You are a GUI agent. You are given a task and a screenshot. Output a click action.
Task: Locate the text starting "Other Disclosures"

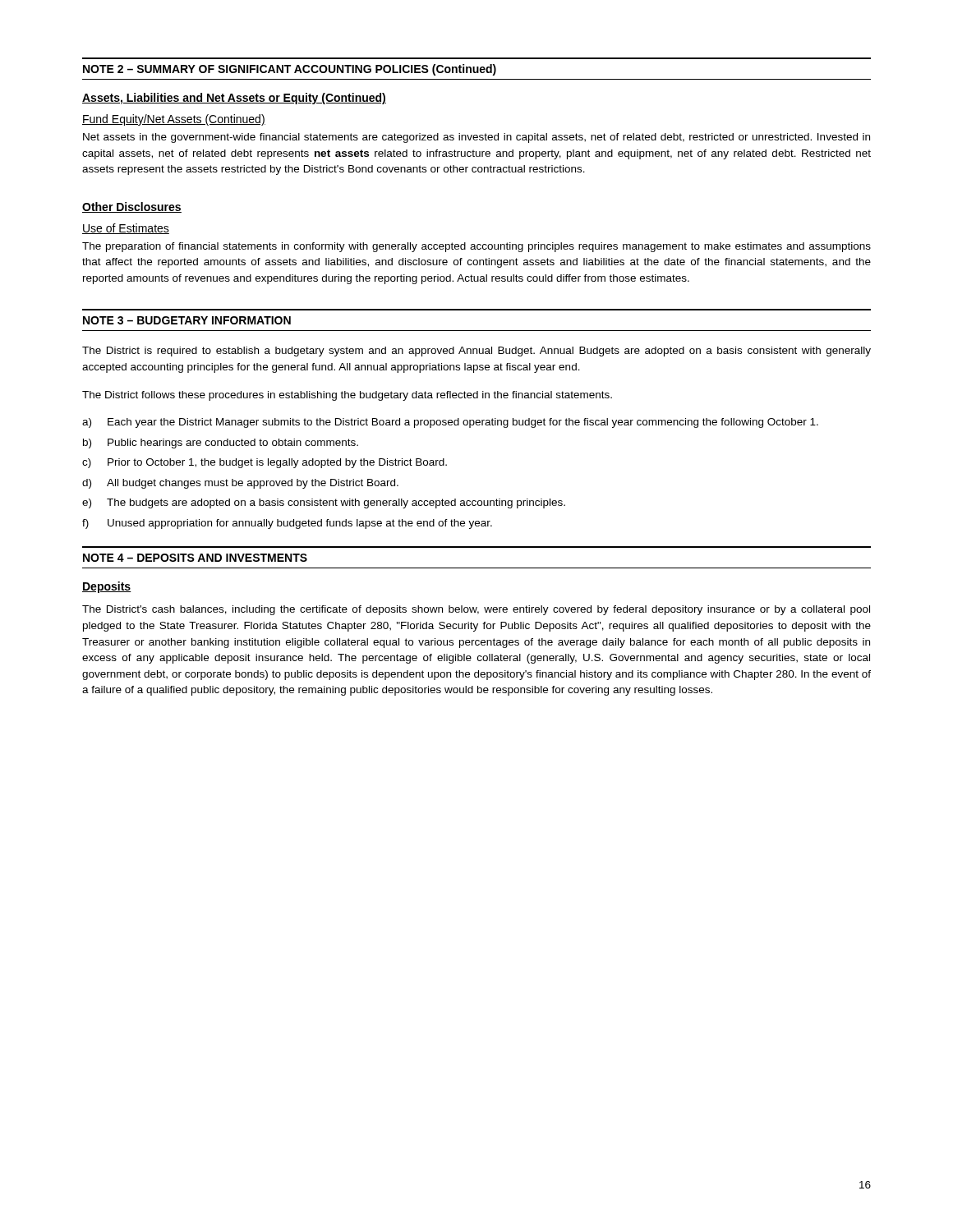click(x=132, y=207)
